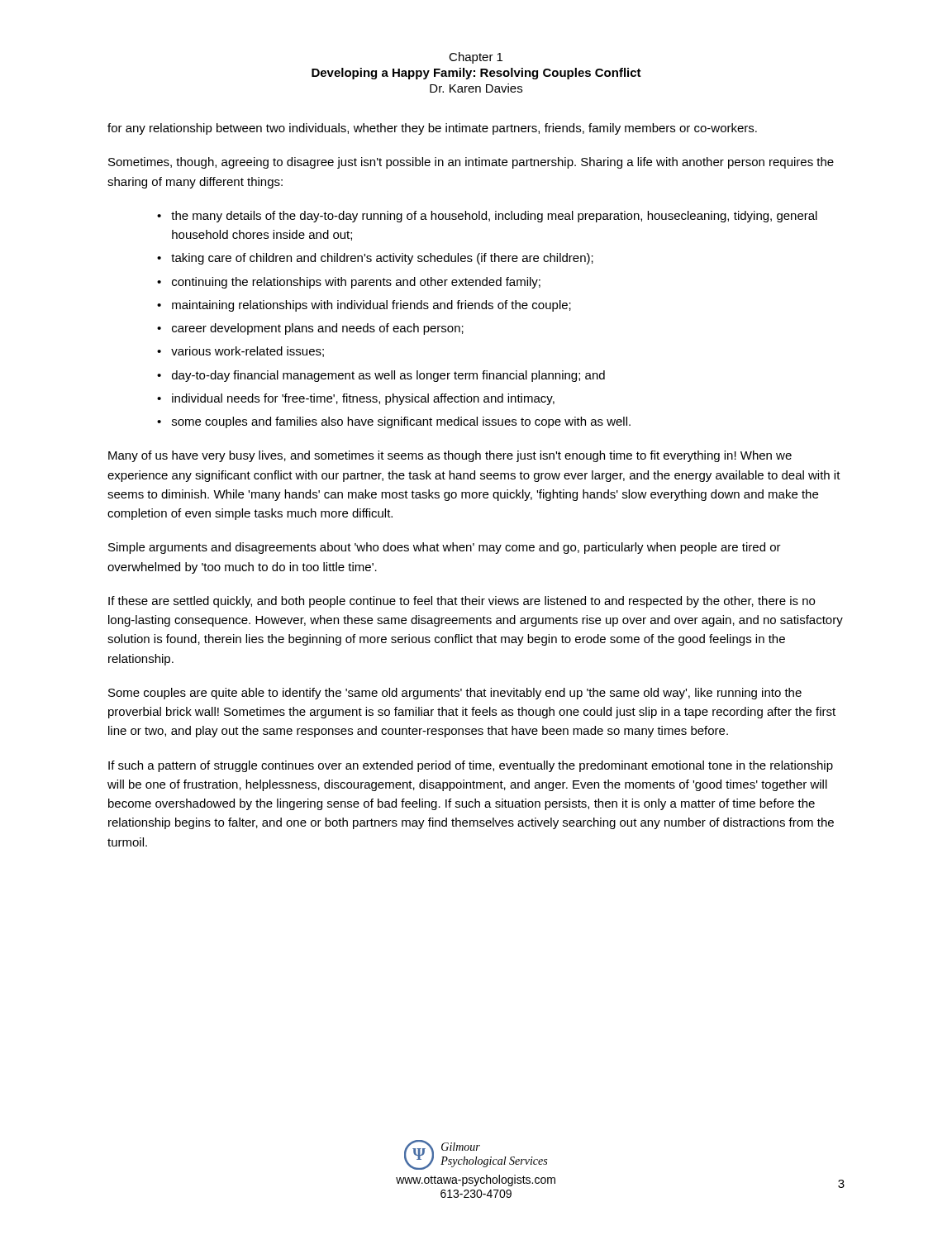Screen dimensions: 1240x952
Task: Find the list item that reads "• continuing the relationships with parents and"
Action: [x=349, y=281]
